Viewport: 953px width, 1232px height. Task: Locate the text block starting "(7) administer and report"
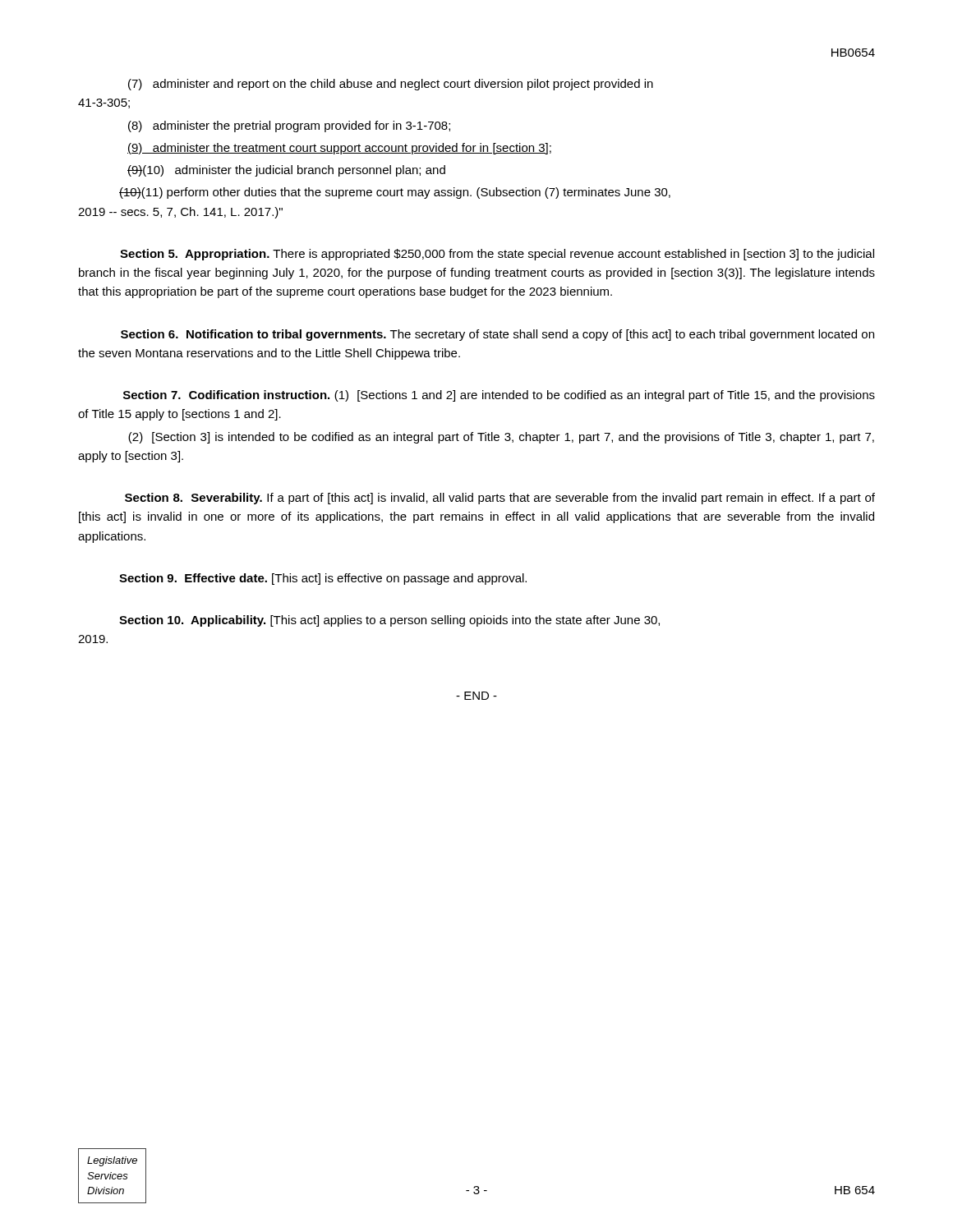click(x=366, y=92)
